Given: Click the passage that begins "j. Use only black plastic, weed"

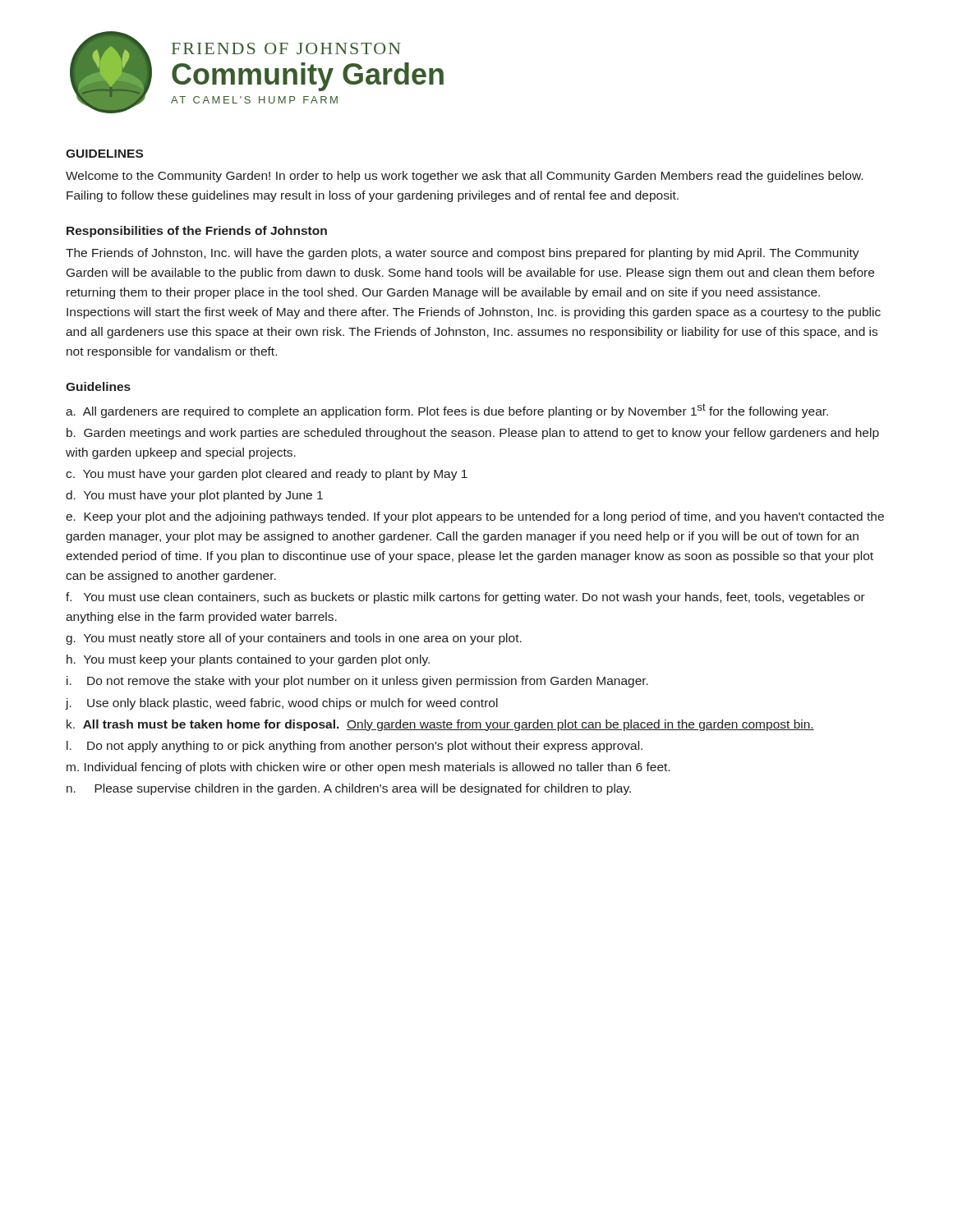Looking at the screenshot, I should point(476,703).
